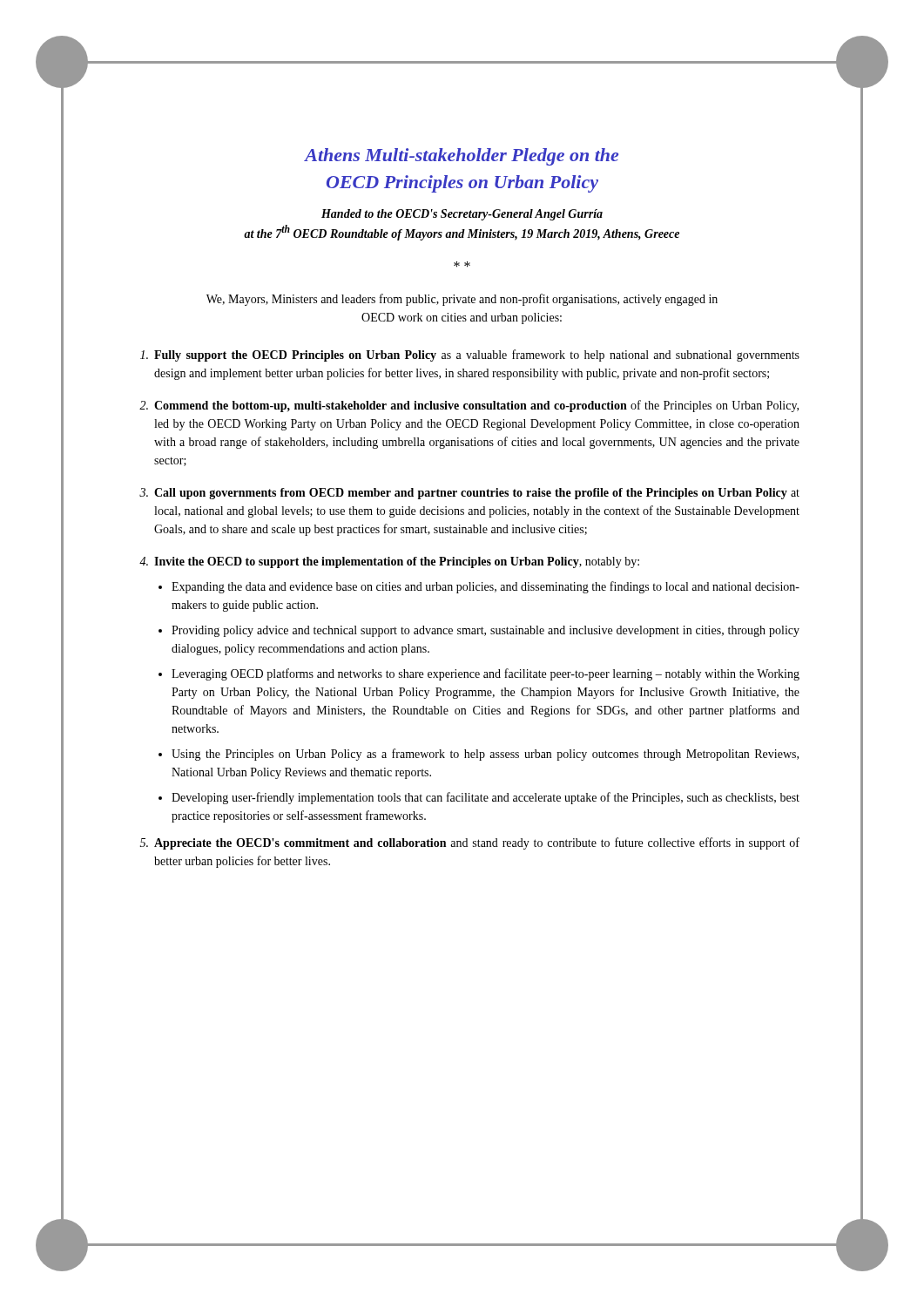The height and width of the screenshot is (1307, 924).
Task: Find the list item that reads "5. Appreciate the OECD's commitment"
Action: click(462, 852)
